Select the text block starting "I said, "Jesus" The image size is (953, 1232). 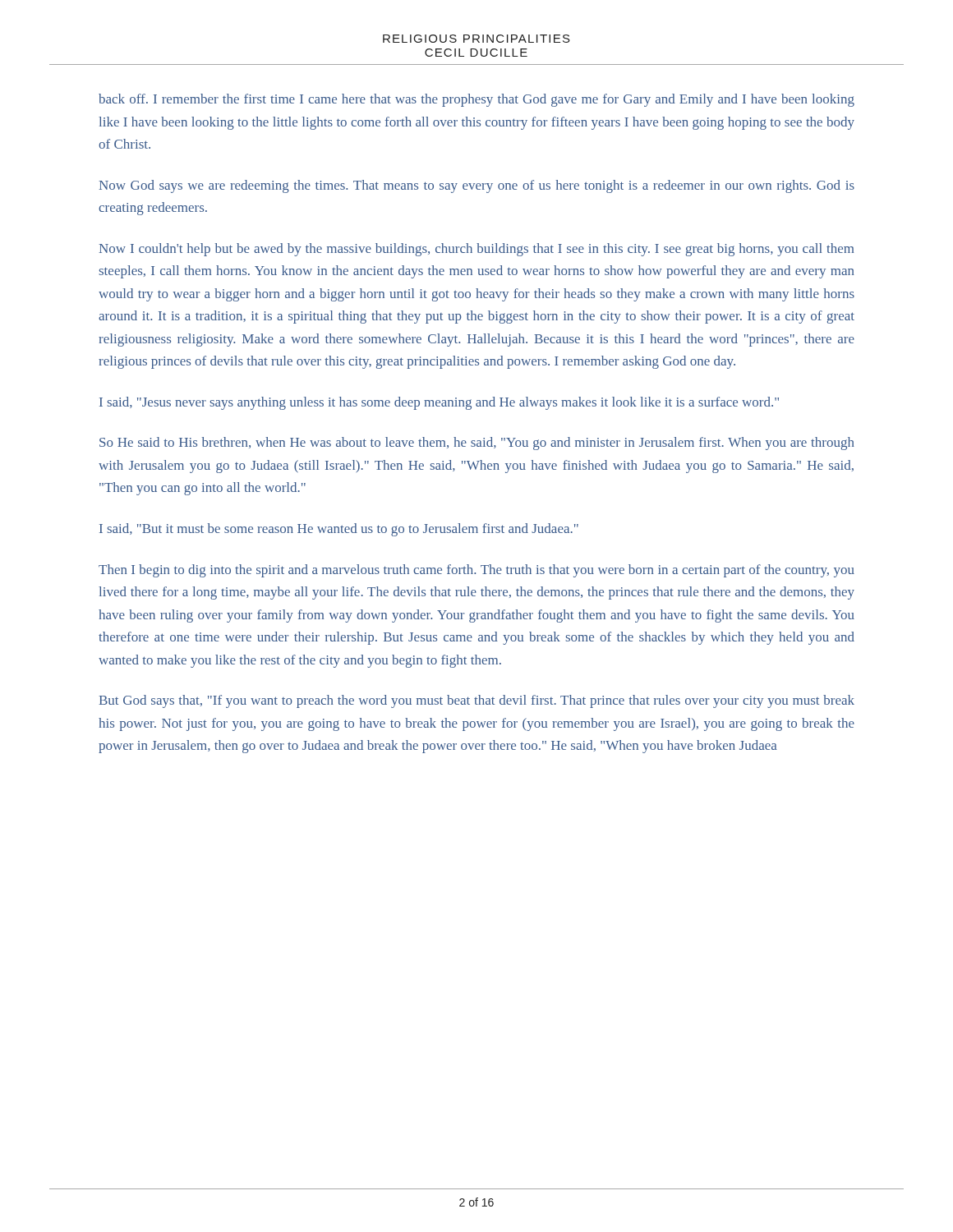coord(439,402)
